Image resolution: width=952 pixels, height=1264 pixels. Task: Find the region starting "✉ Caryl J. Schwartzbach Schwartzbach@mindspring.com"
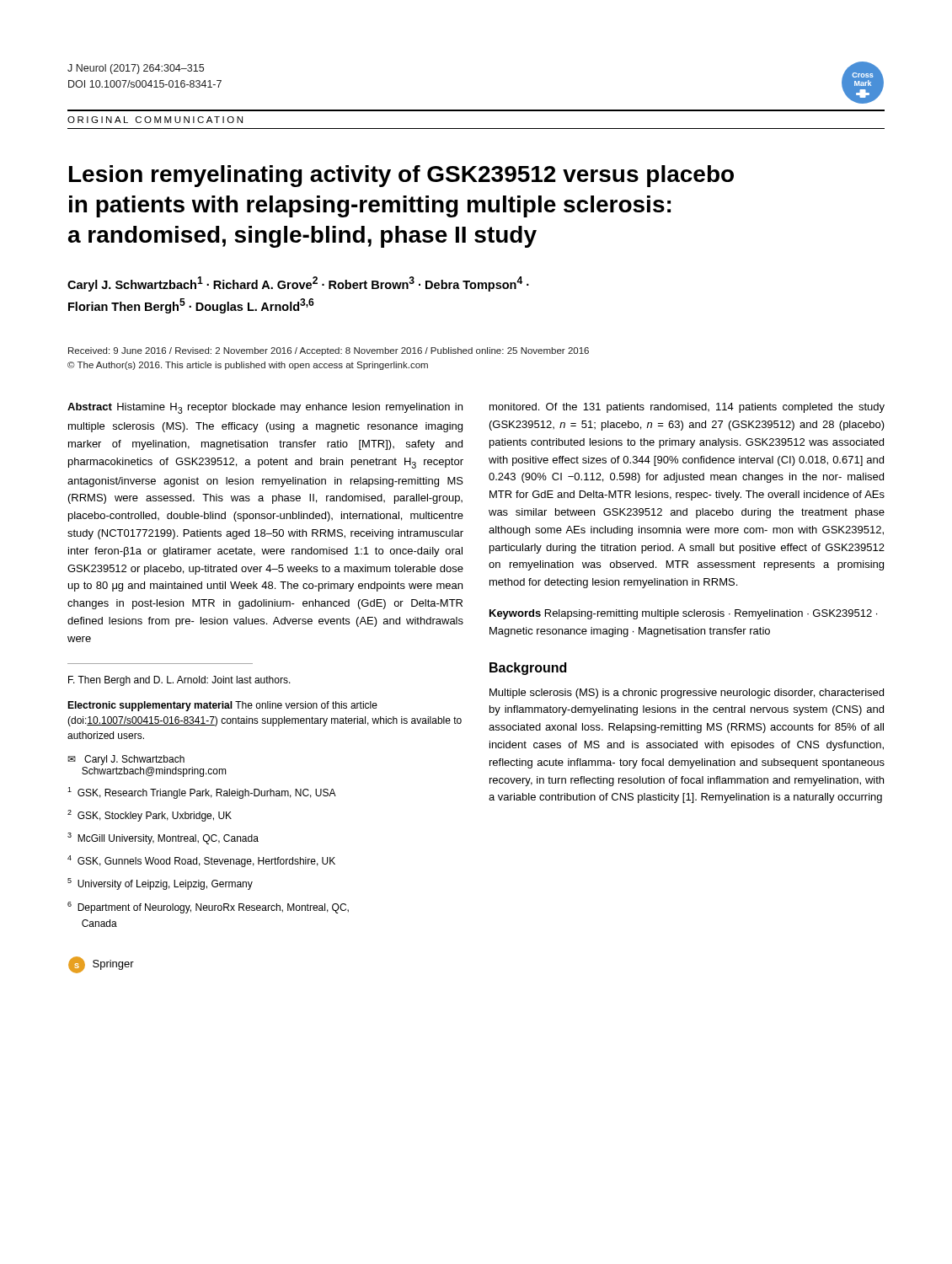pyautogui.click(x=147, y=765)
